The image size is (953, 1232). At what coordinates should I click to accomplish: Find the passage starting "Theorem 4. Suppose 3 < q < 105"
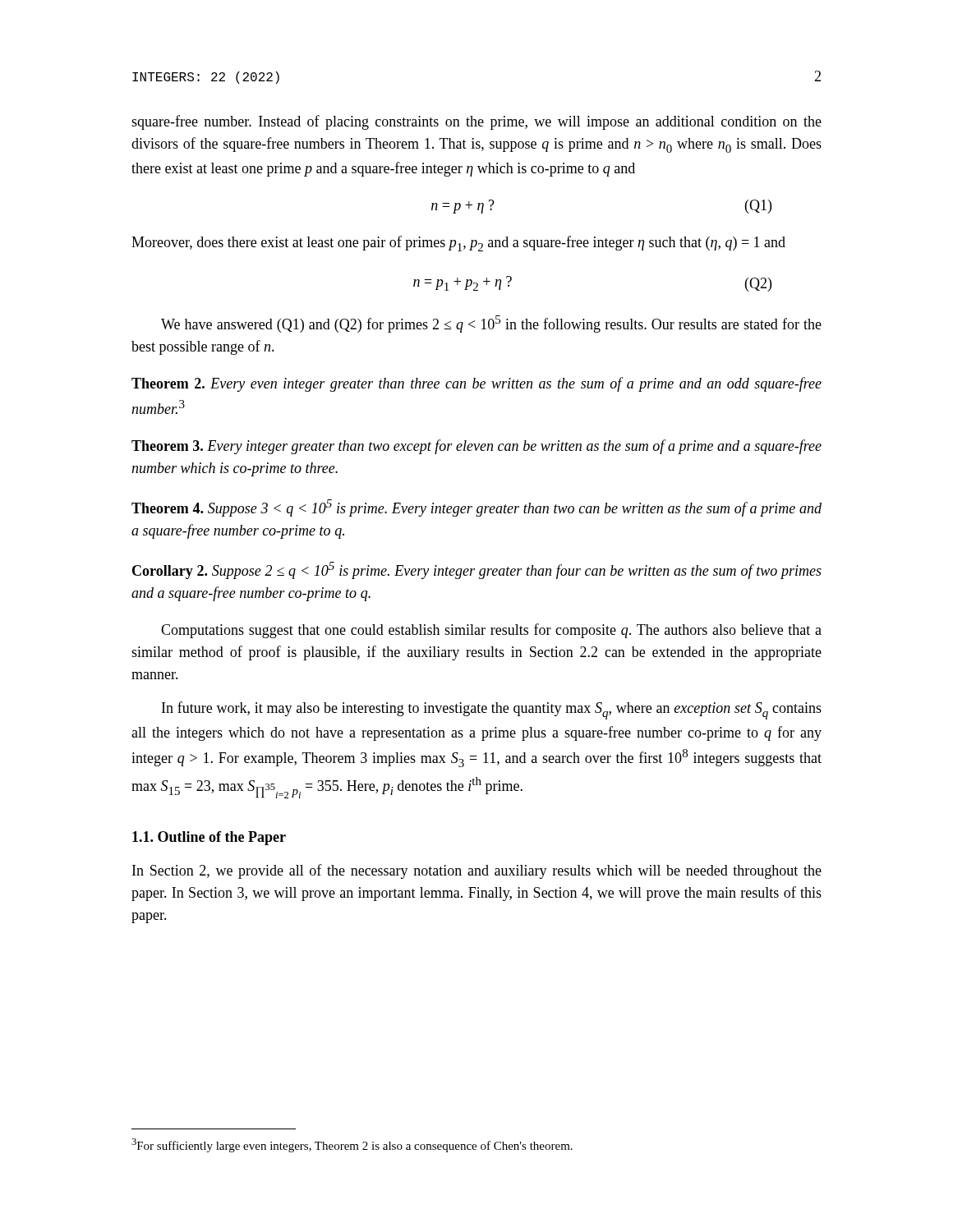(x=476, y=518)
